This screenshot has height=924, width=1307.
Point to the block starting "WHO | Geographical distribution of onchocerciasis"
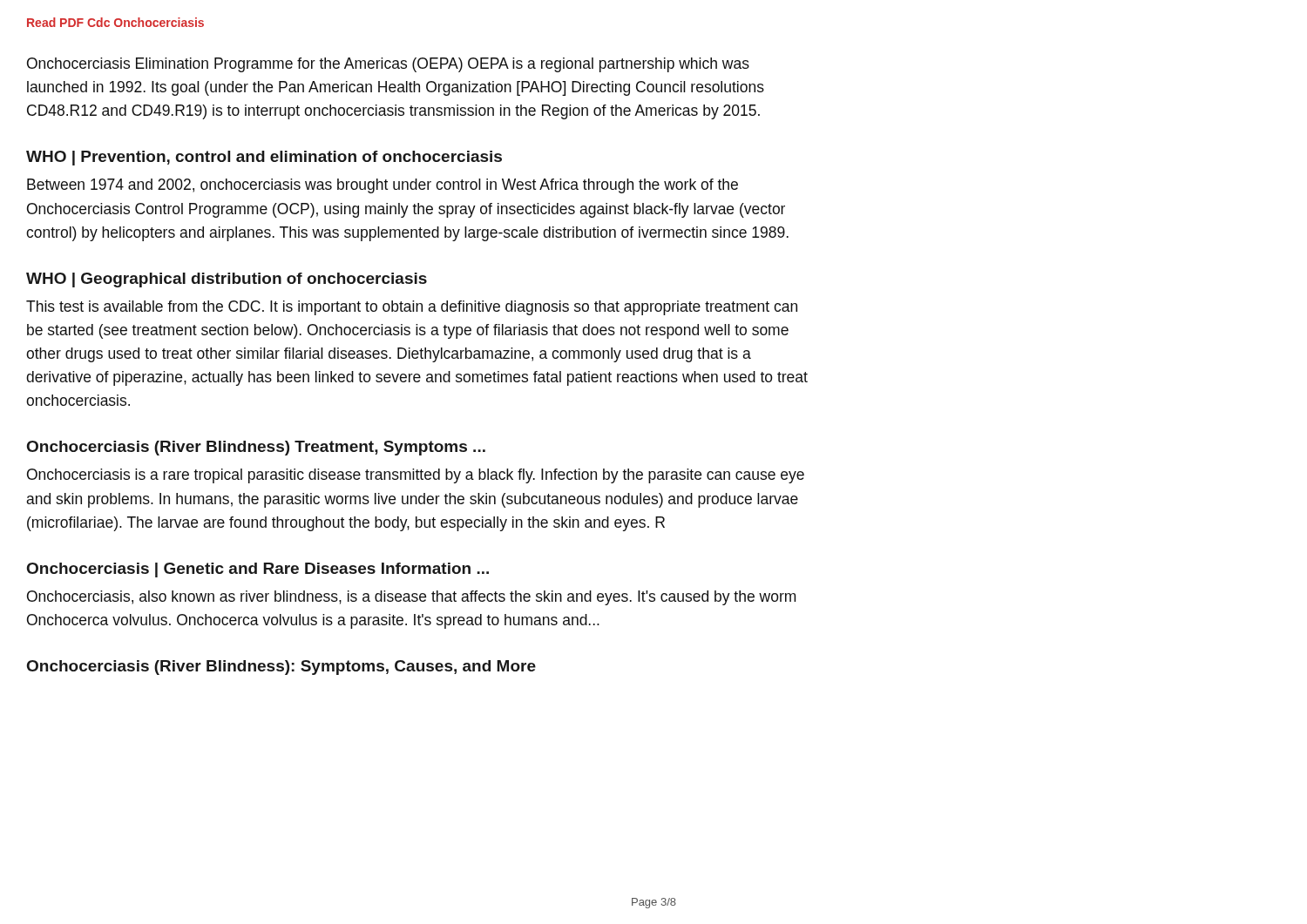[227, 278]
